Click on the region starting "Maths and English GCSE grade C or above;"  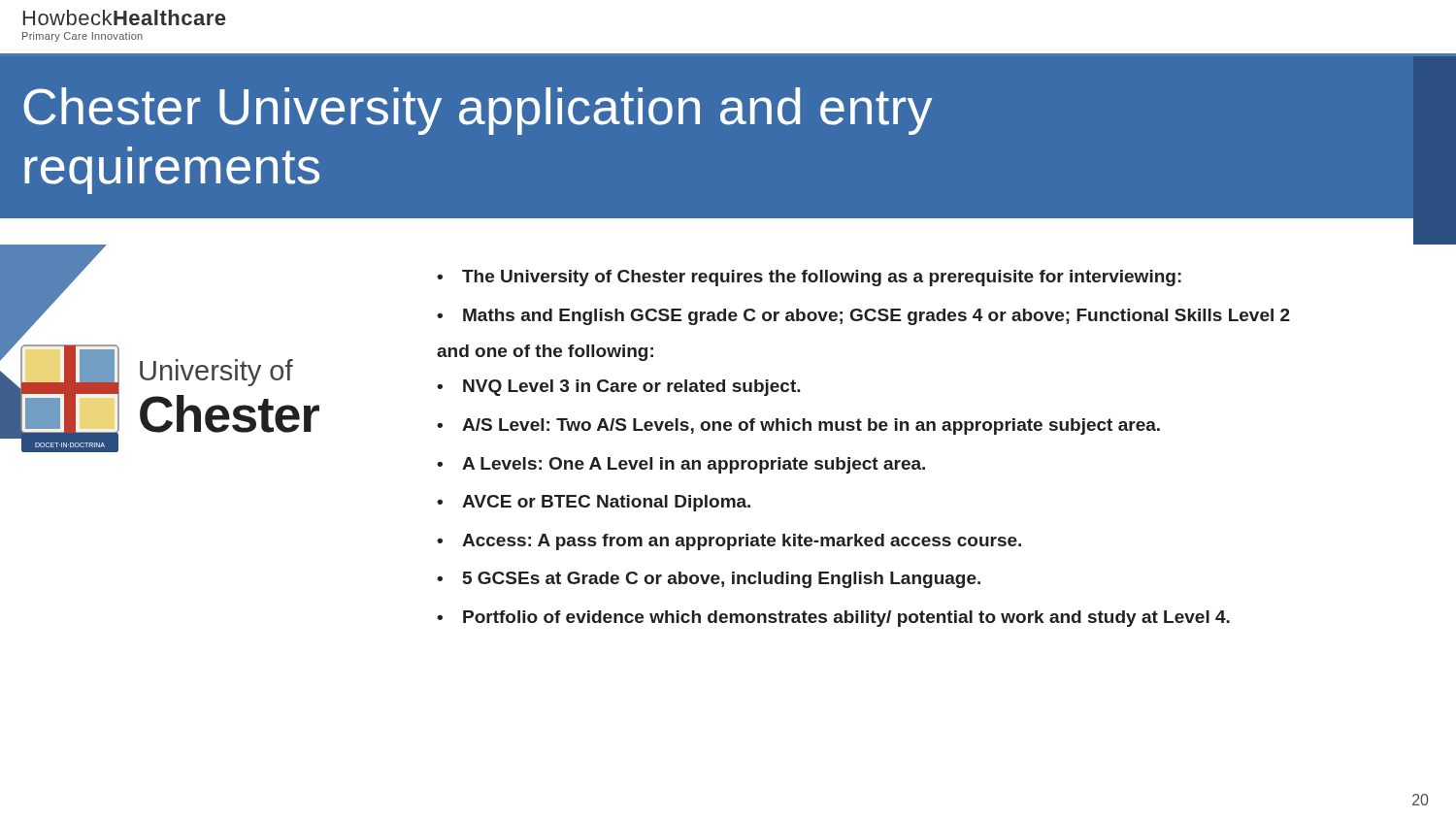(876, 315)
